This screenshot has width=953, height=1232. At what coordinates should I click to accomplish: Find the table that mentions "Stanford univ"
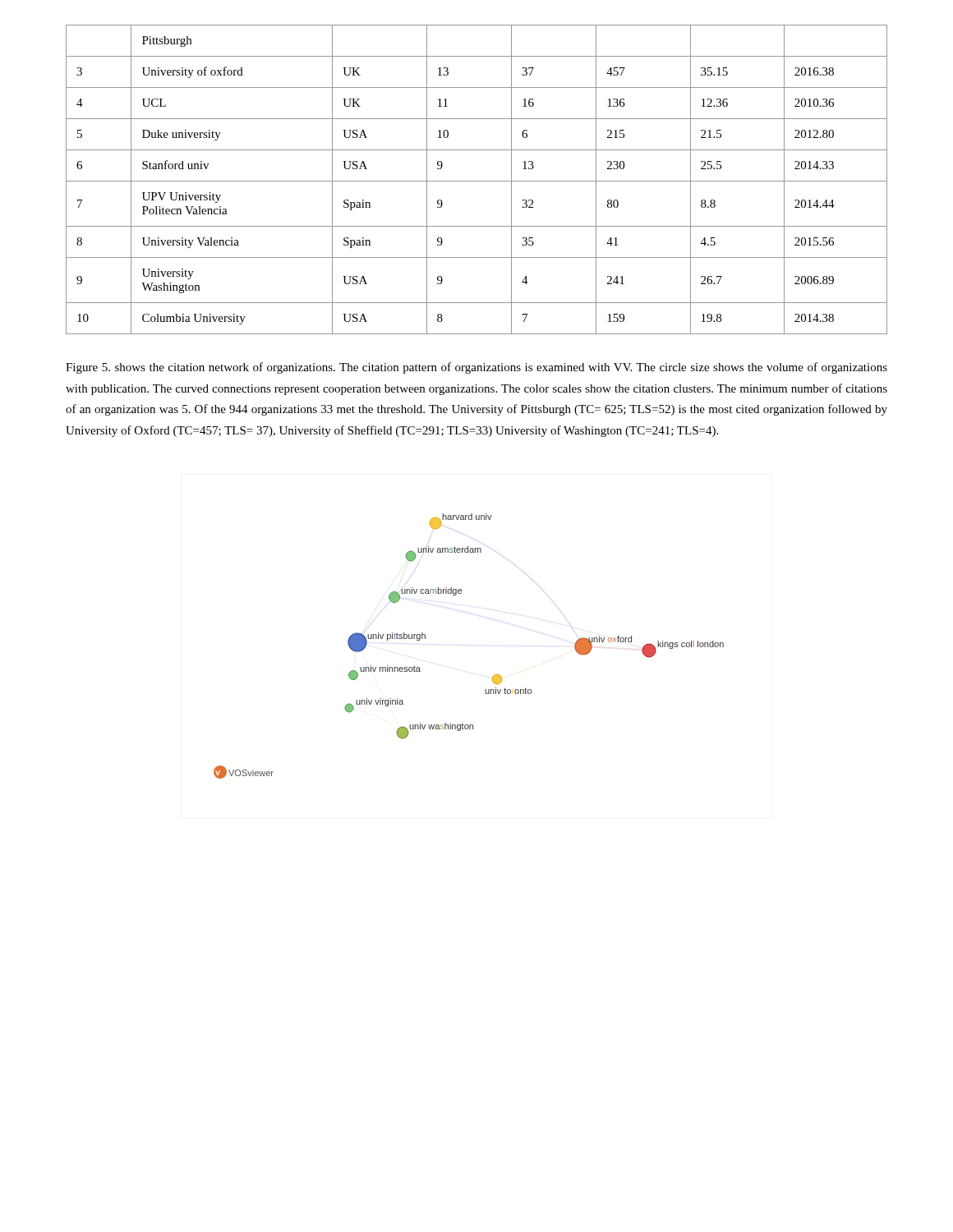pos(476,179)
